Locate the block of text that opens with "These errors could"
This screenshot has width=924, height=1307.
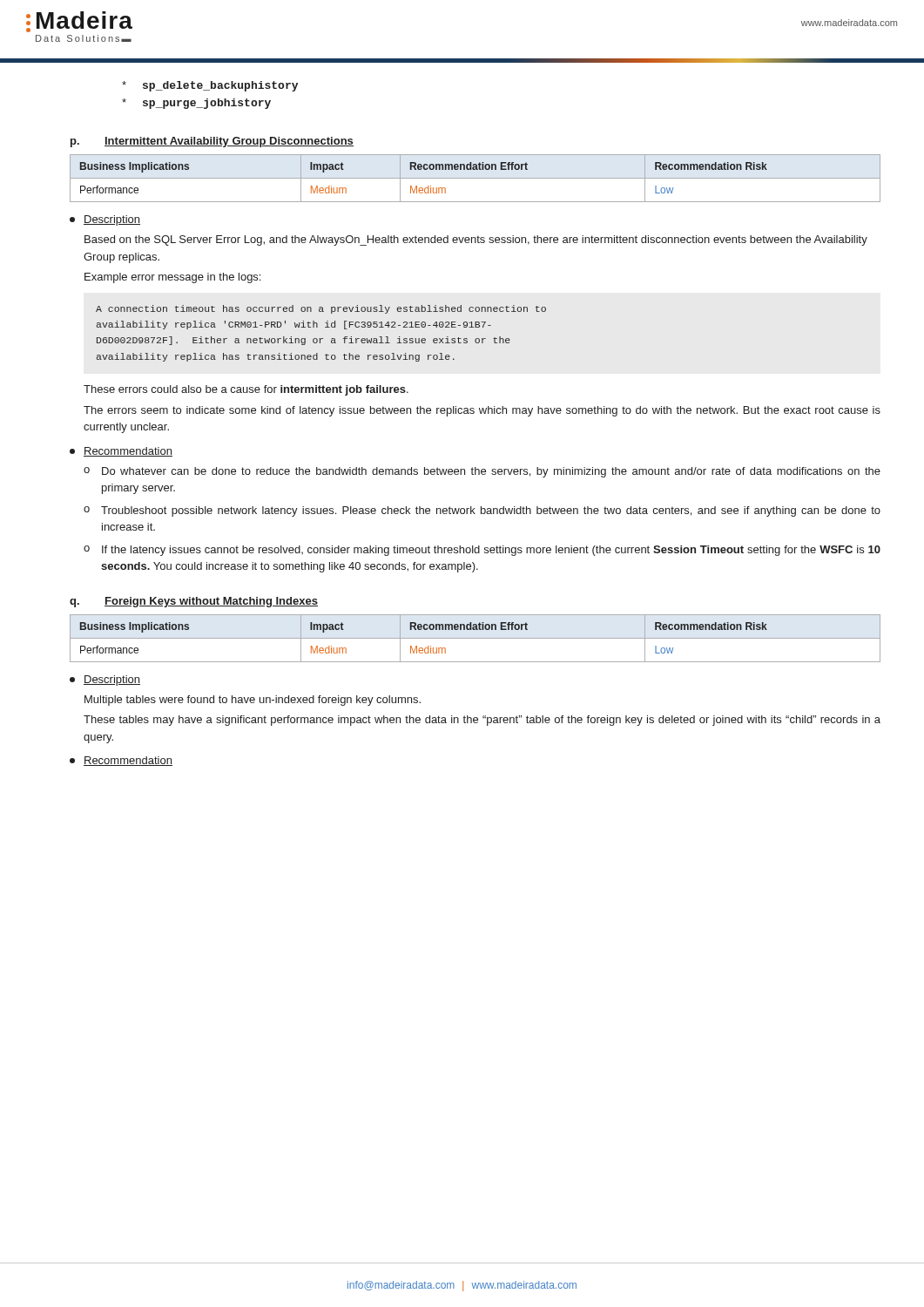tap(482, 408)
